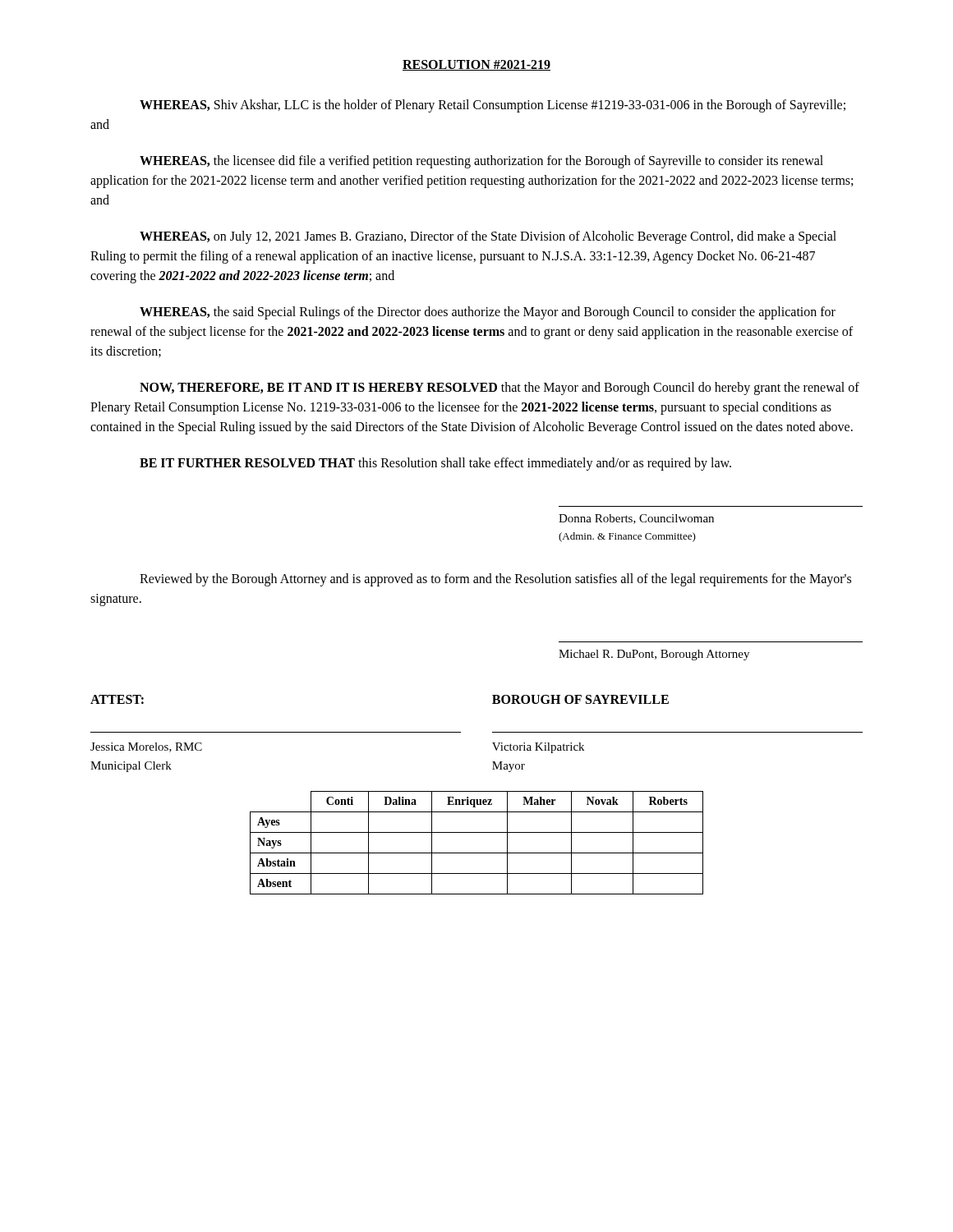Locate the text that says "Jessica Morelos, RMC Municipal Clerk"

pos(146,756)
